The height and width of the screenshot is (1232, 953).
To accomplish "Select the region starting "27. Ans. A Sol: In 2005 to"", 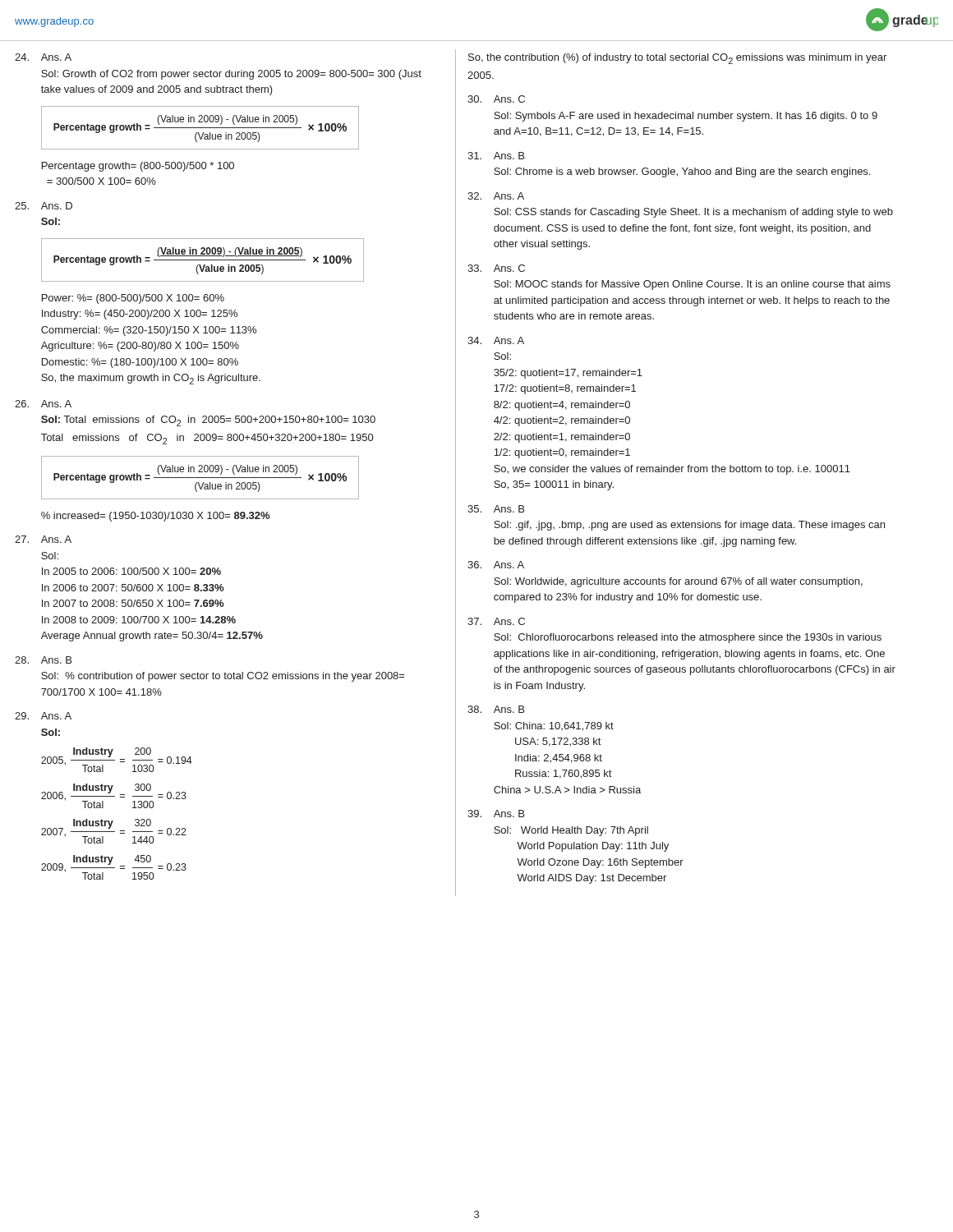I will (229, 588).
